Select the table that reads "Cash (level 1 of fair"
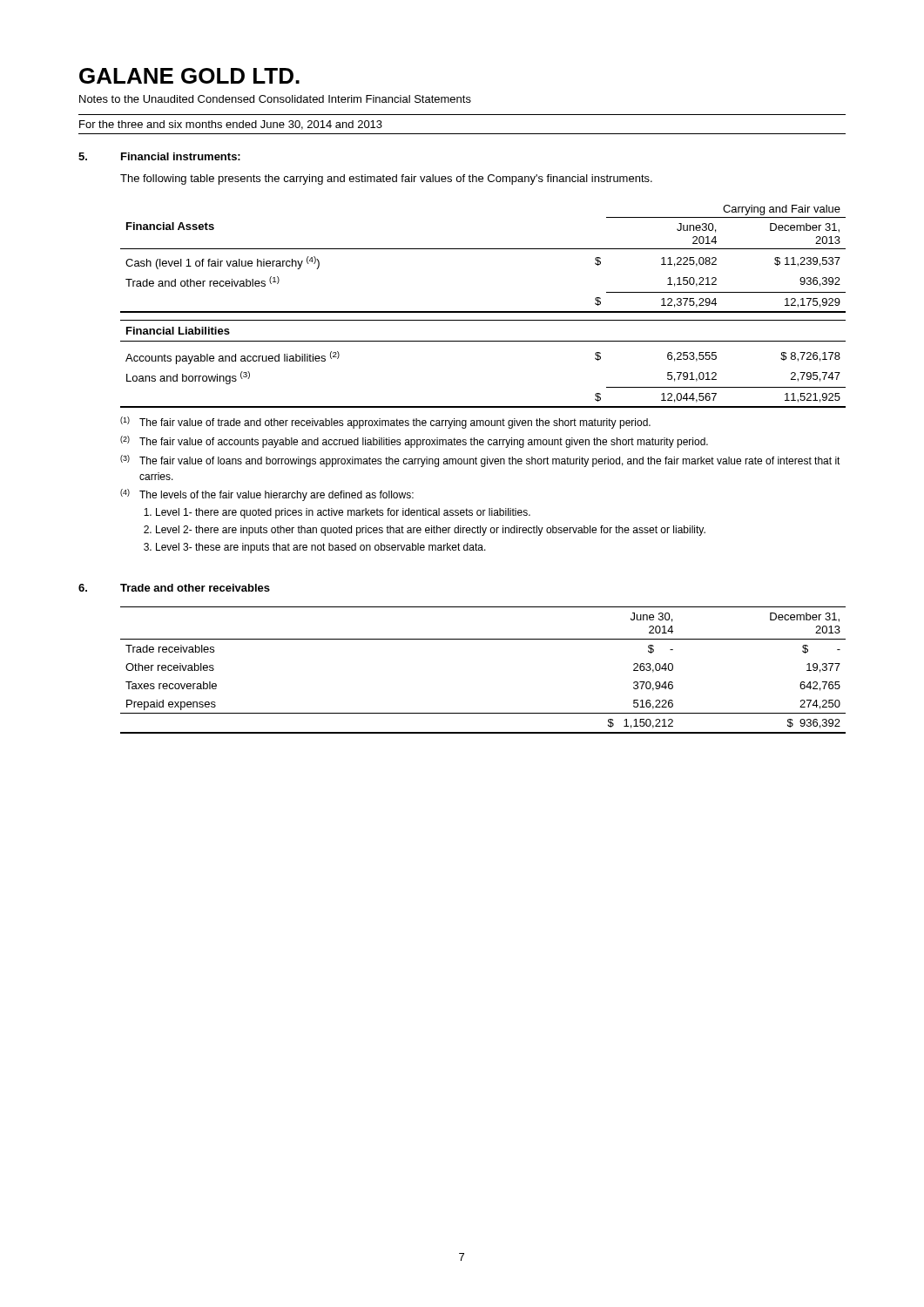 [483, 304]
